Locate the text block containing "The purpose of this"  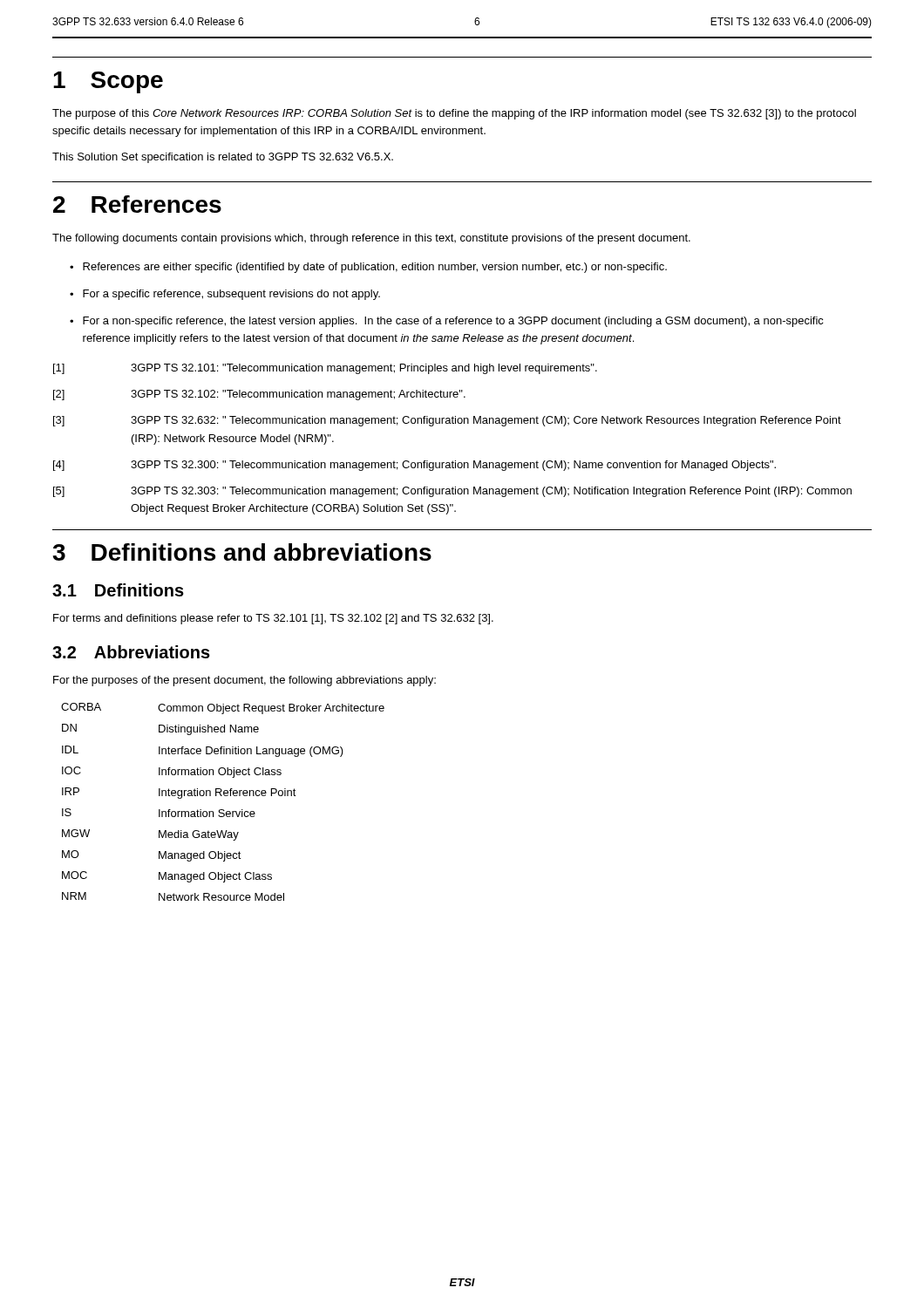point(454,122)
